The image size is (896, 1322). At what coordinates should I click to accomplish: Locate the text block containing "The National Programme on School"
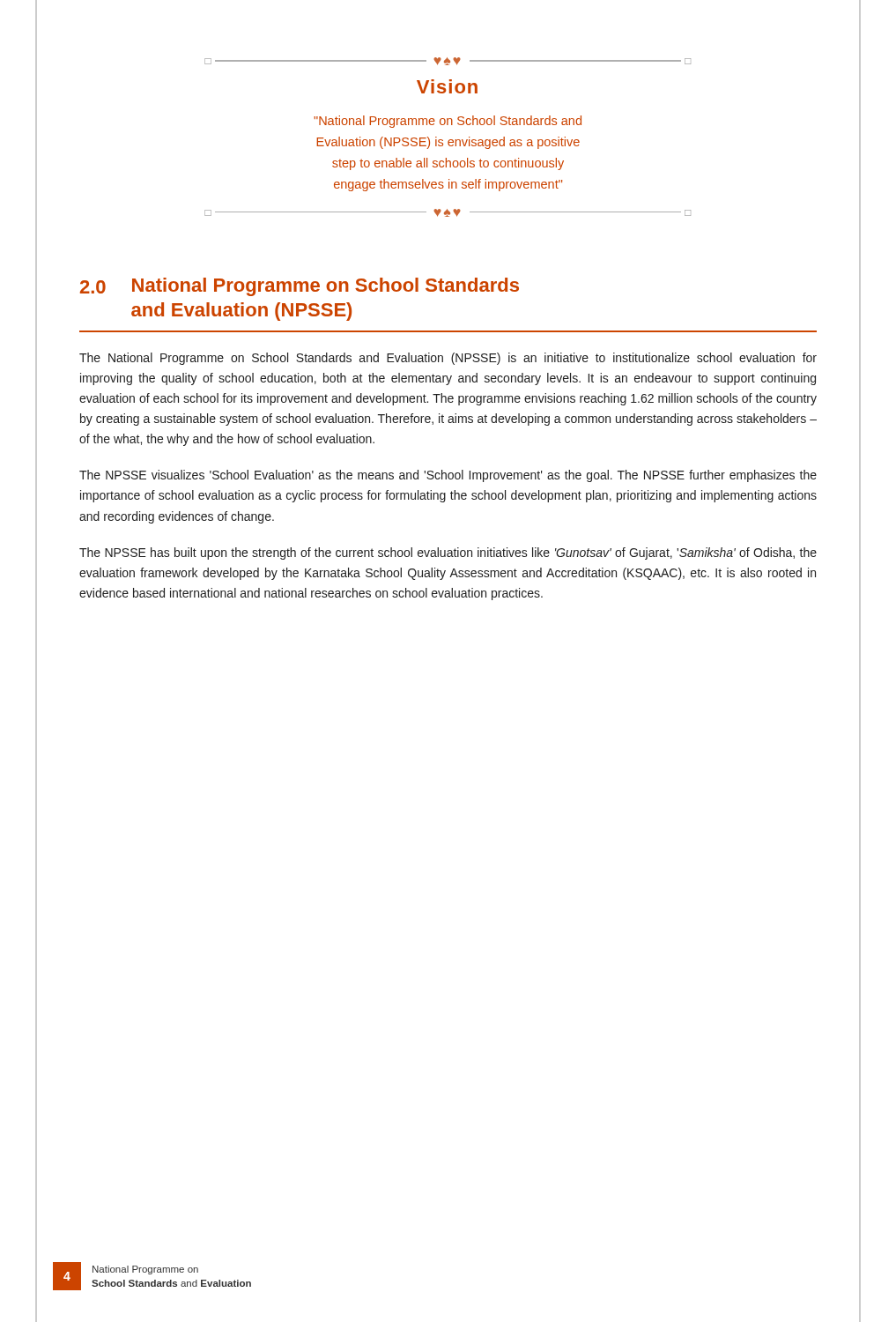point(448,398)
